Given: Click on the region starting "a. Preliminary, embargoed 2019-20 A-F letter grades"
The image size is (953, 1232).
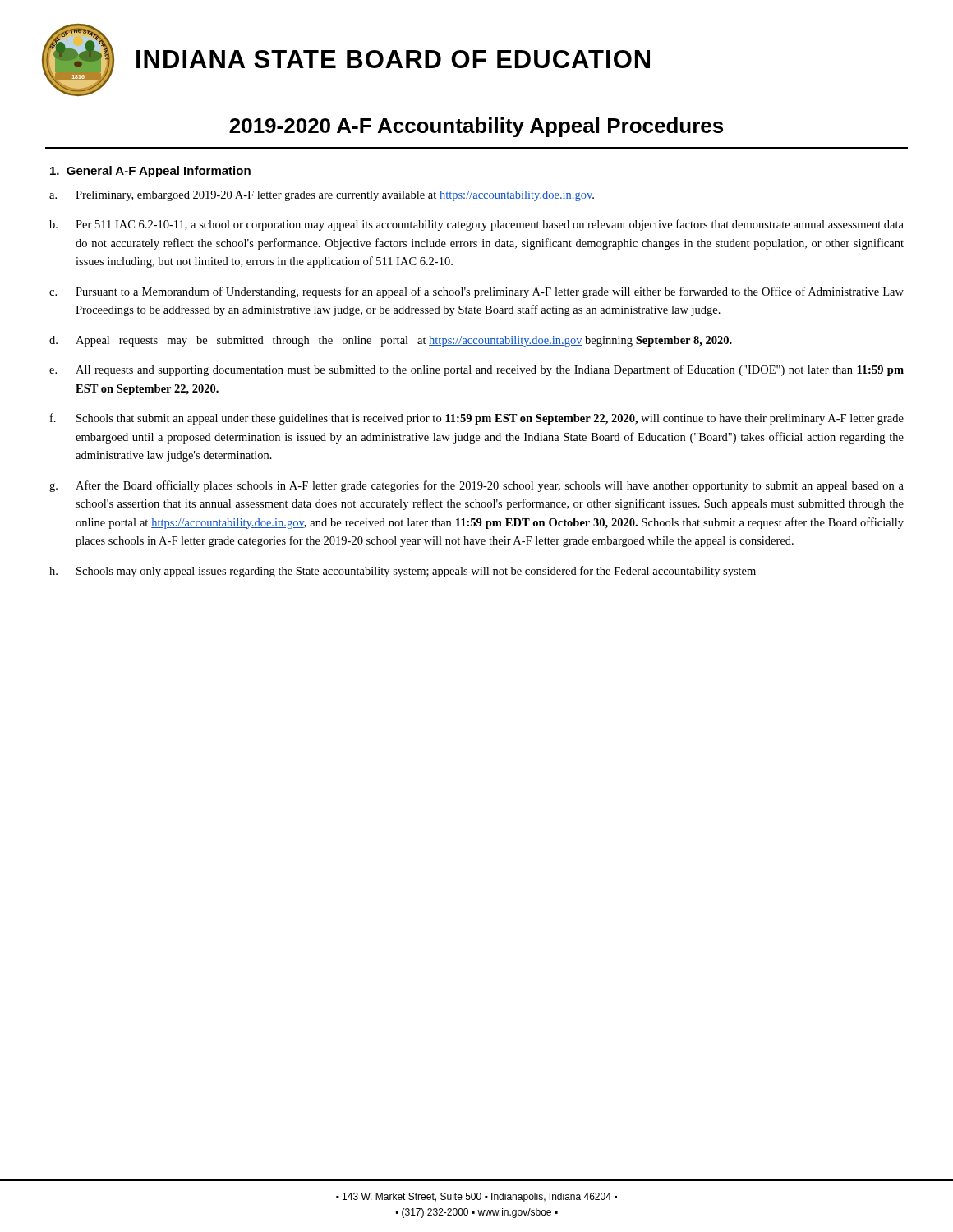Looking at the screenshot, I should tap(476, 195).
